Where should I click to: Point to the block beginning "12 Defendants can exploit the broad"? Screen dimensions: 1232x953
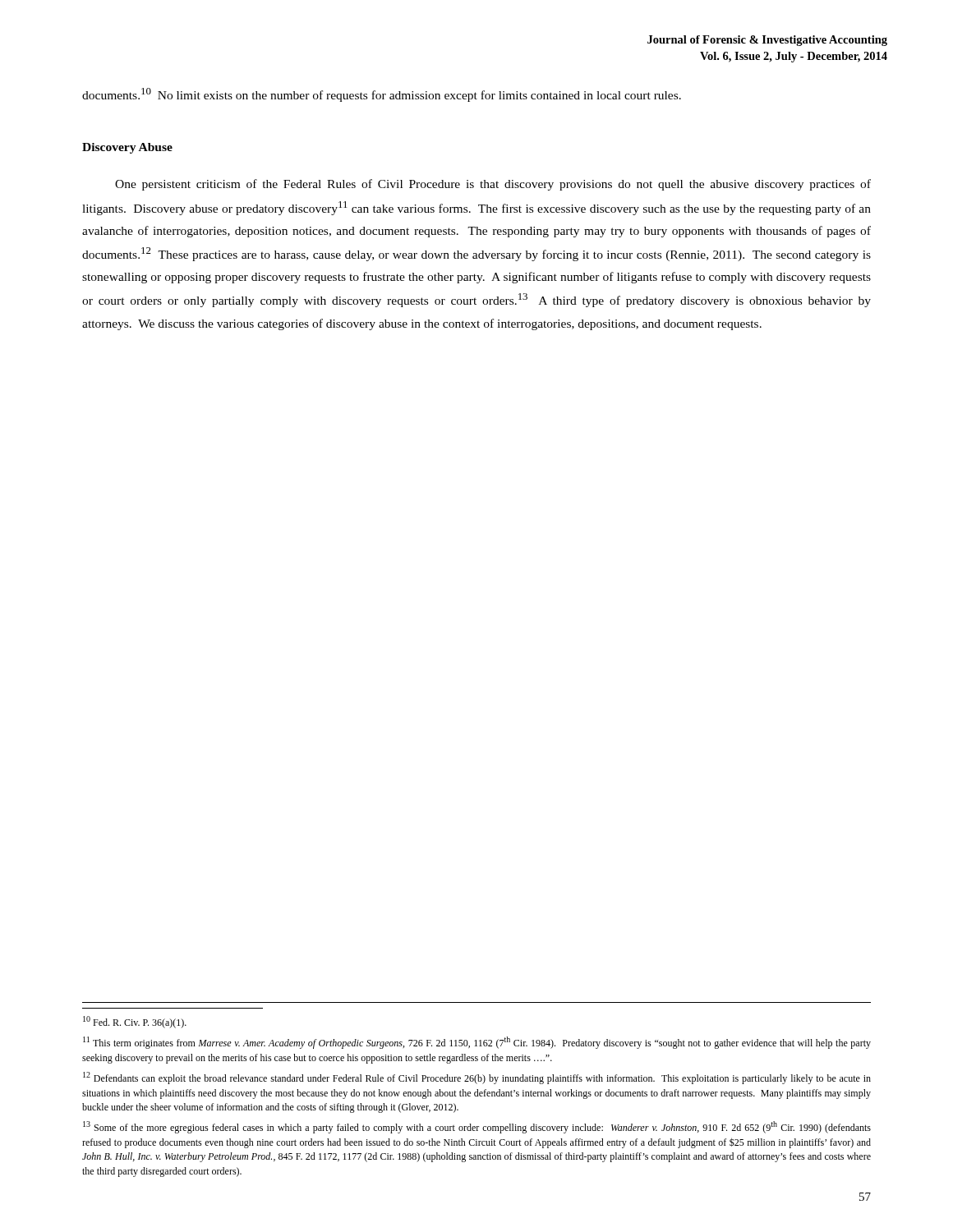pyautogui.click(x=476, y=1092)
